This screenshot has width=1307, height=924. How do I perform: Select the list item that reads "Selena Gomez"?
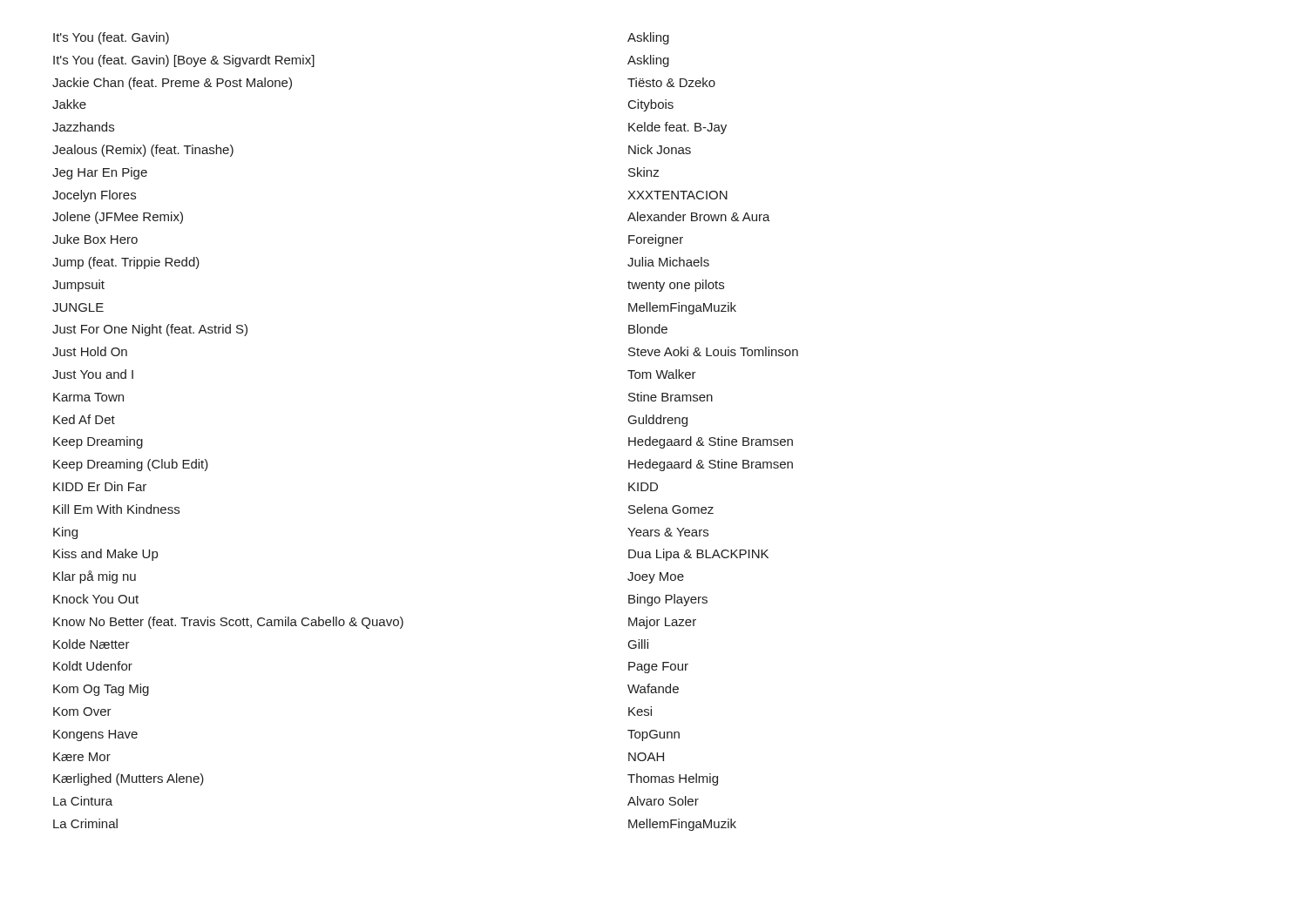[x=671, y=509]
